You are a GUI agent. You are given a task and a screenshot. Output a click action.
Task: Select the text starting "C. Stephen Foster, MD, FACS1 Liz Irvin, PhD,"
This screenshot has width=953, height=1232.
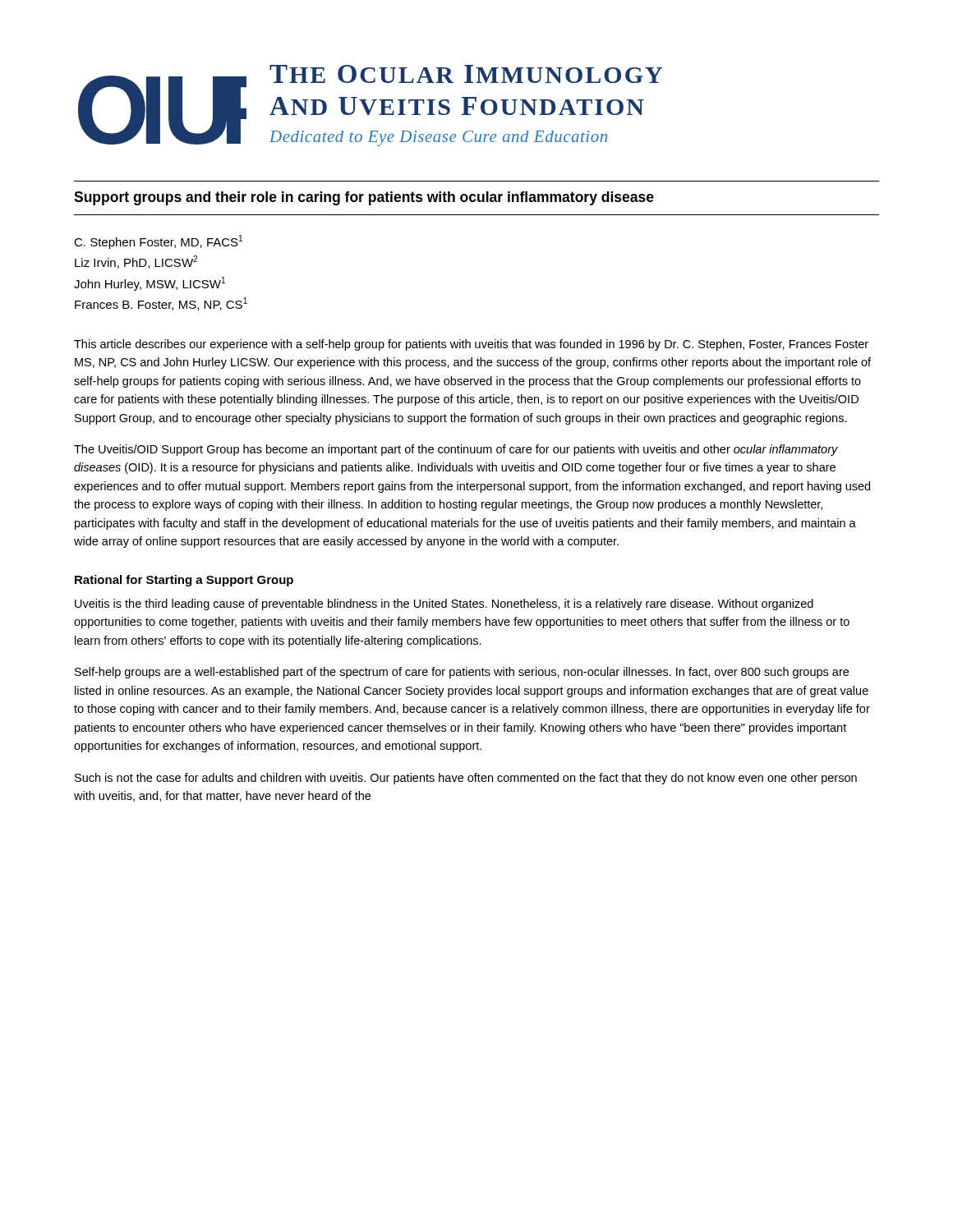click(158, 242)
